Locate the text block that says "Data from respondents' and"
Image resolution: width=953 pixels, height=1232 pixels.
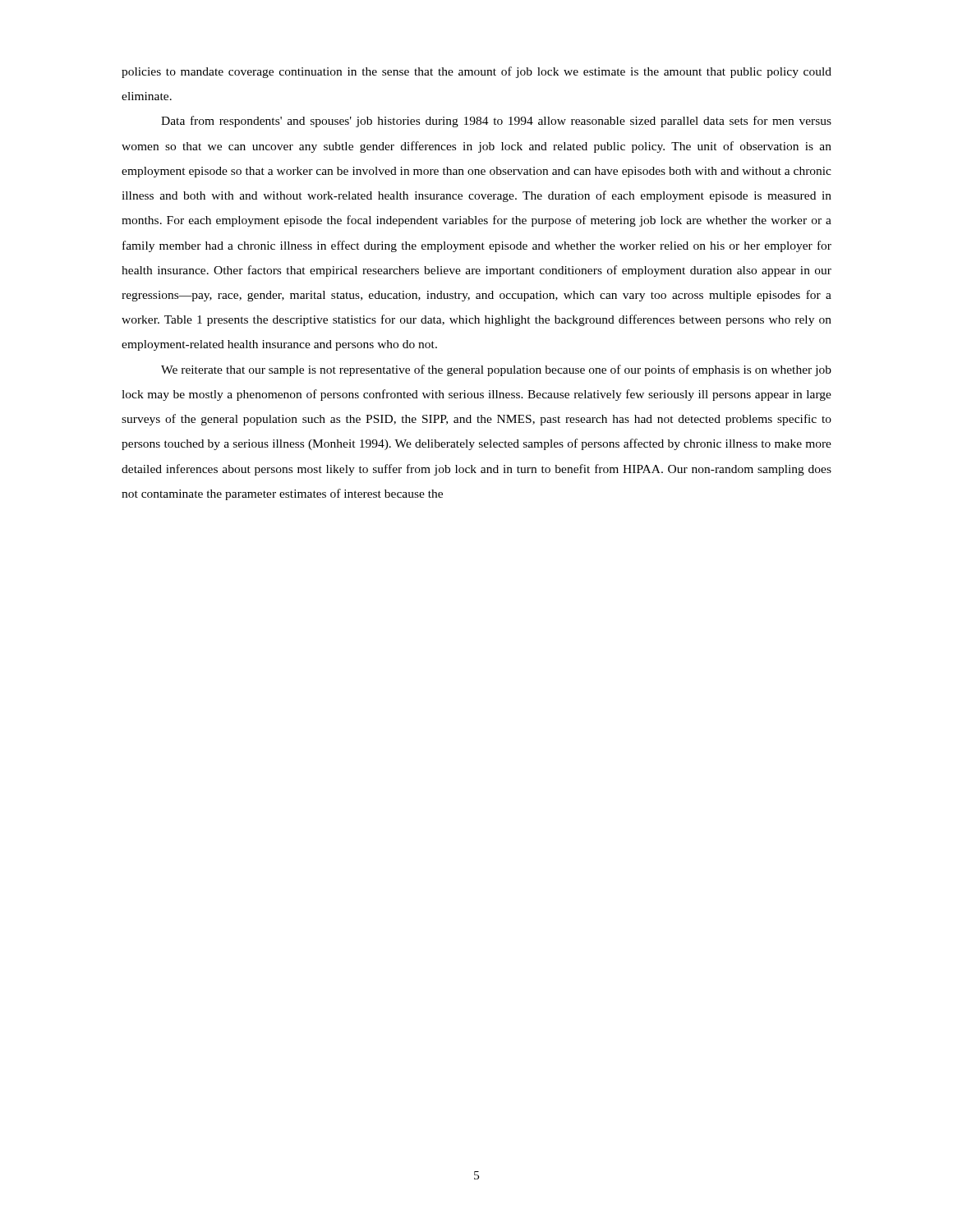click(476, 232)
